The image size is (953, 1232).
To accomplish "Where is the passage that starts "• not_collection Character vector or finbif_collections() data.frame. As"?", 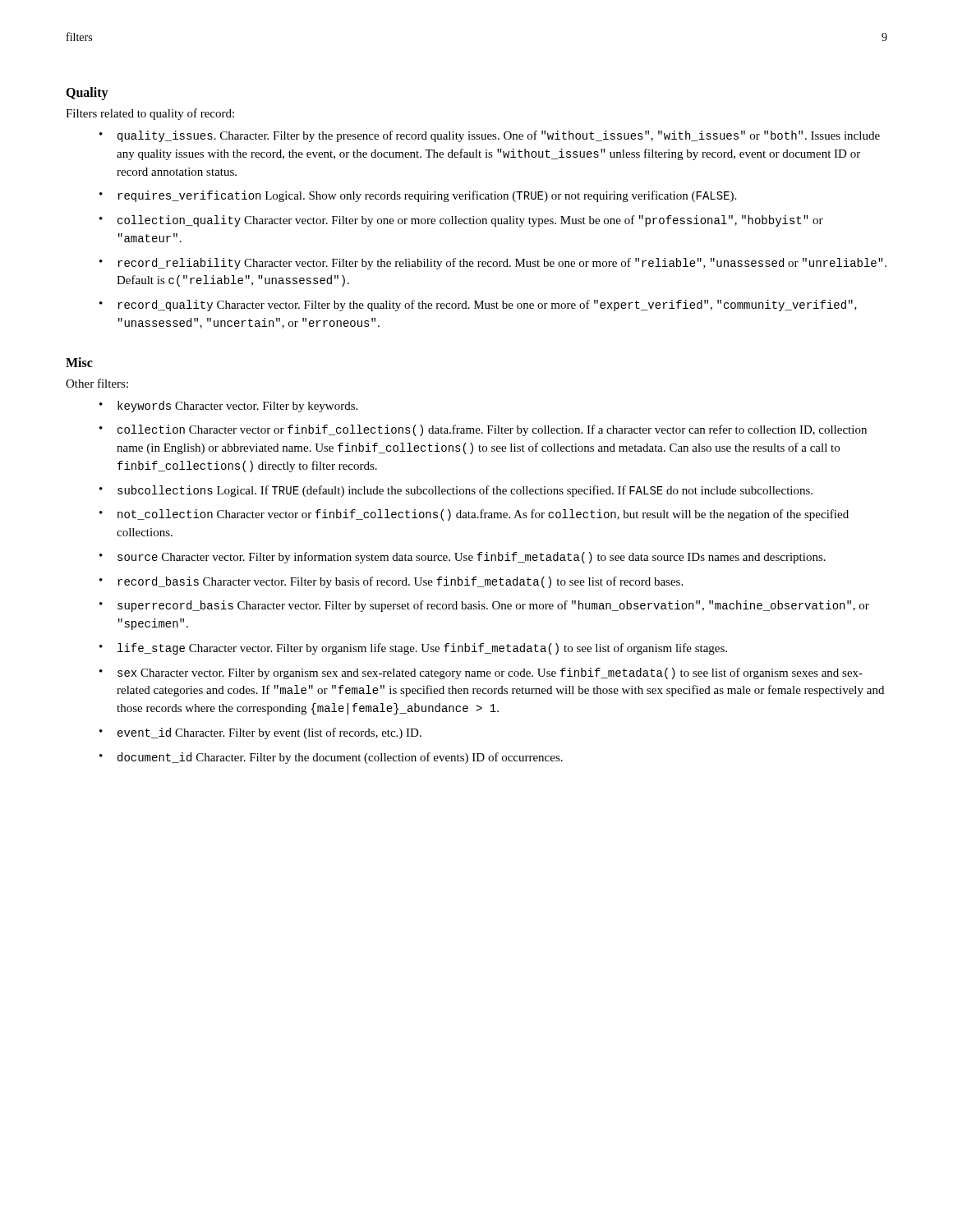I will click(493, 524).
